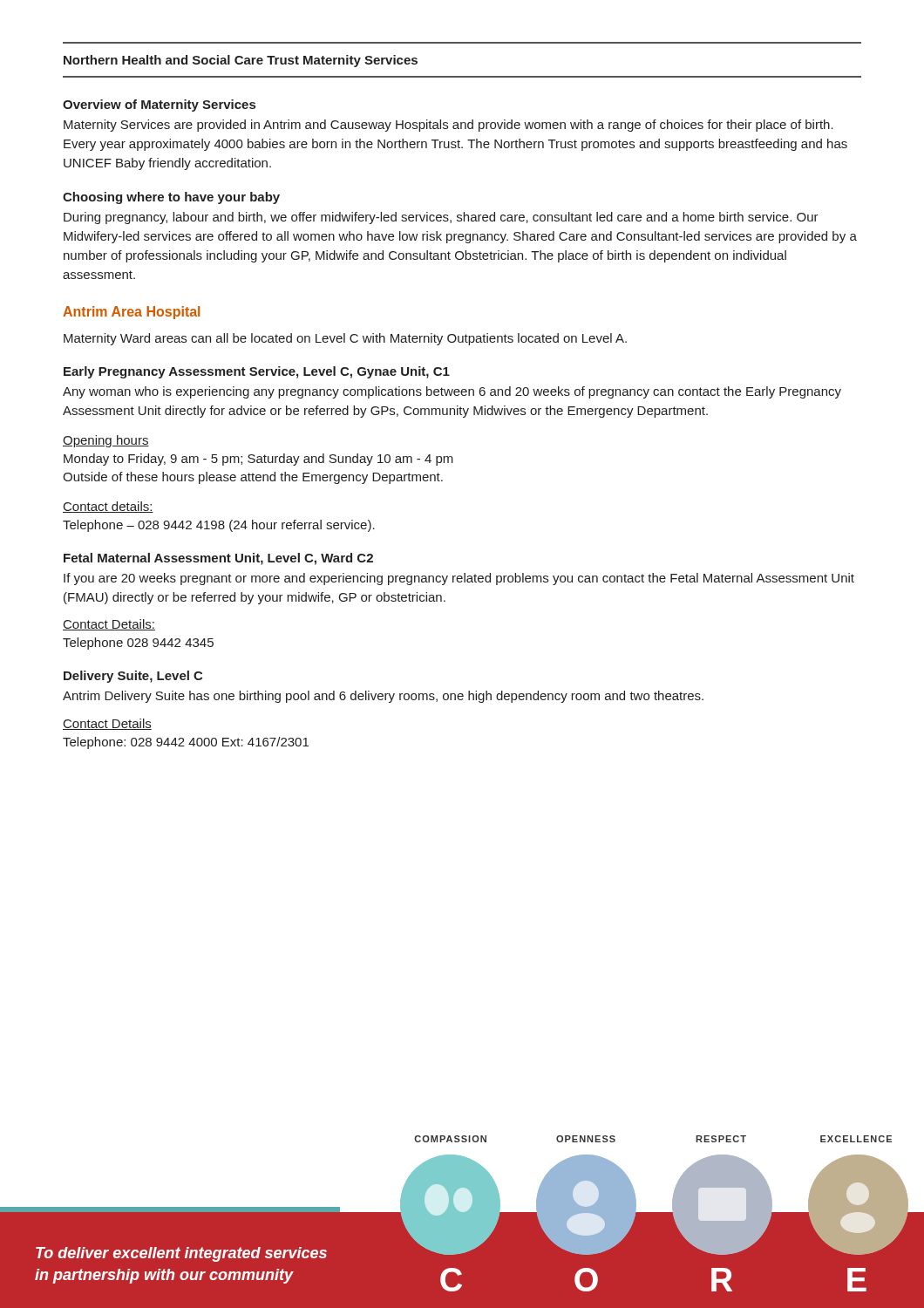Locate the text block with the text "During pregnancy, labour and birth, we offer midwifery-led"

tap(460, 245)
